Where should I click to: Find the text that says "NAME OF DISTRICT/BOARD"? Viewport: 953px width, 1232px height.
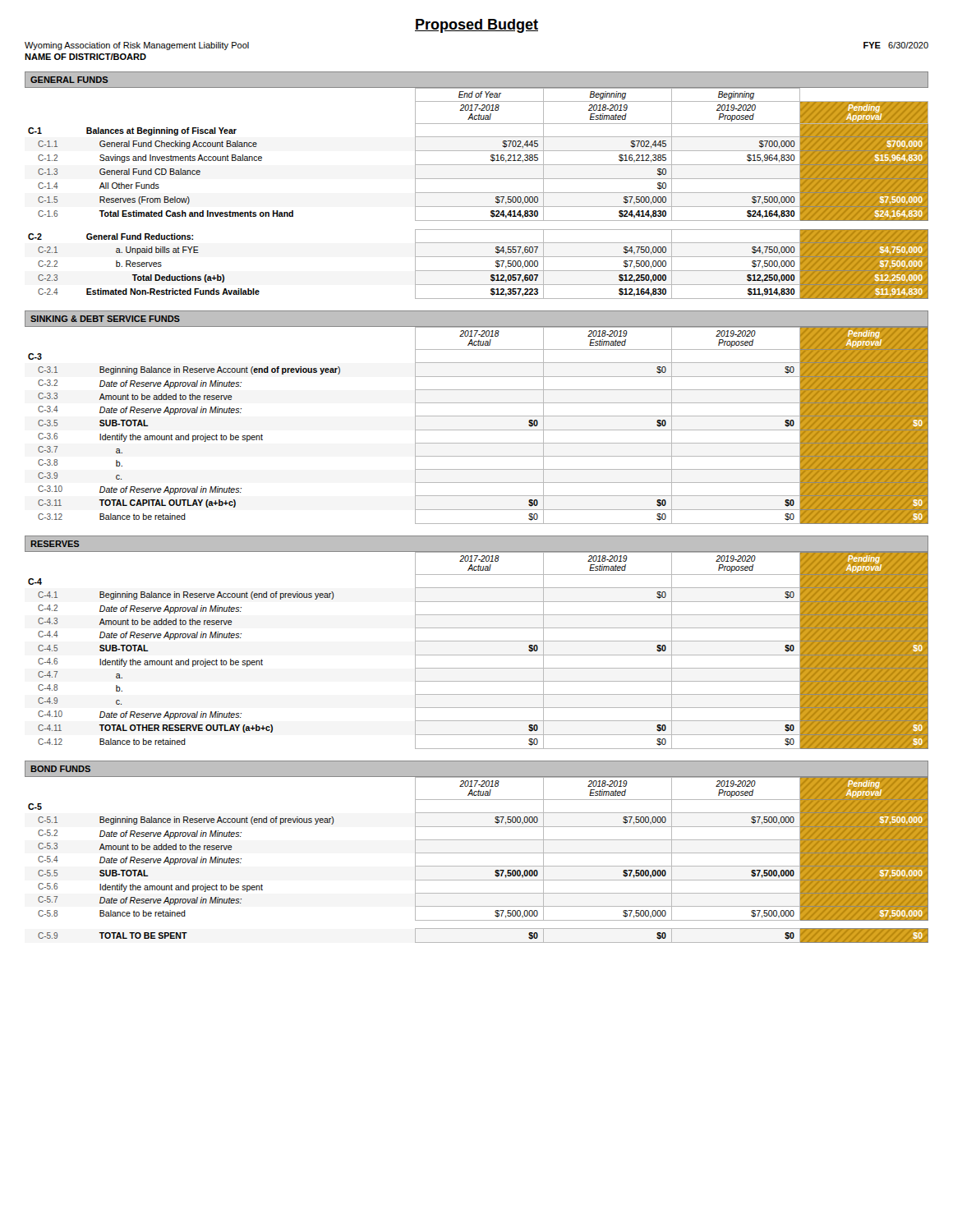pos(85,57)
